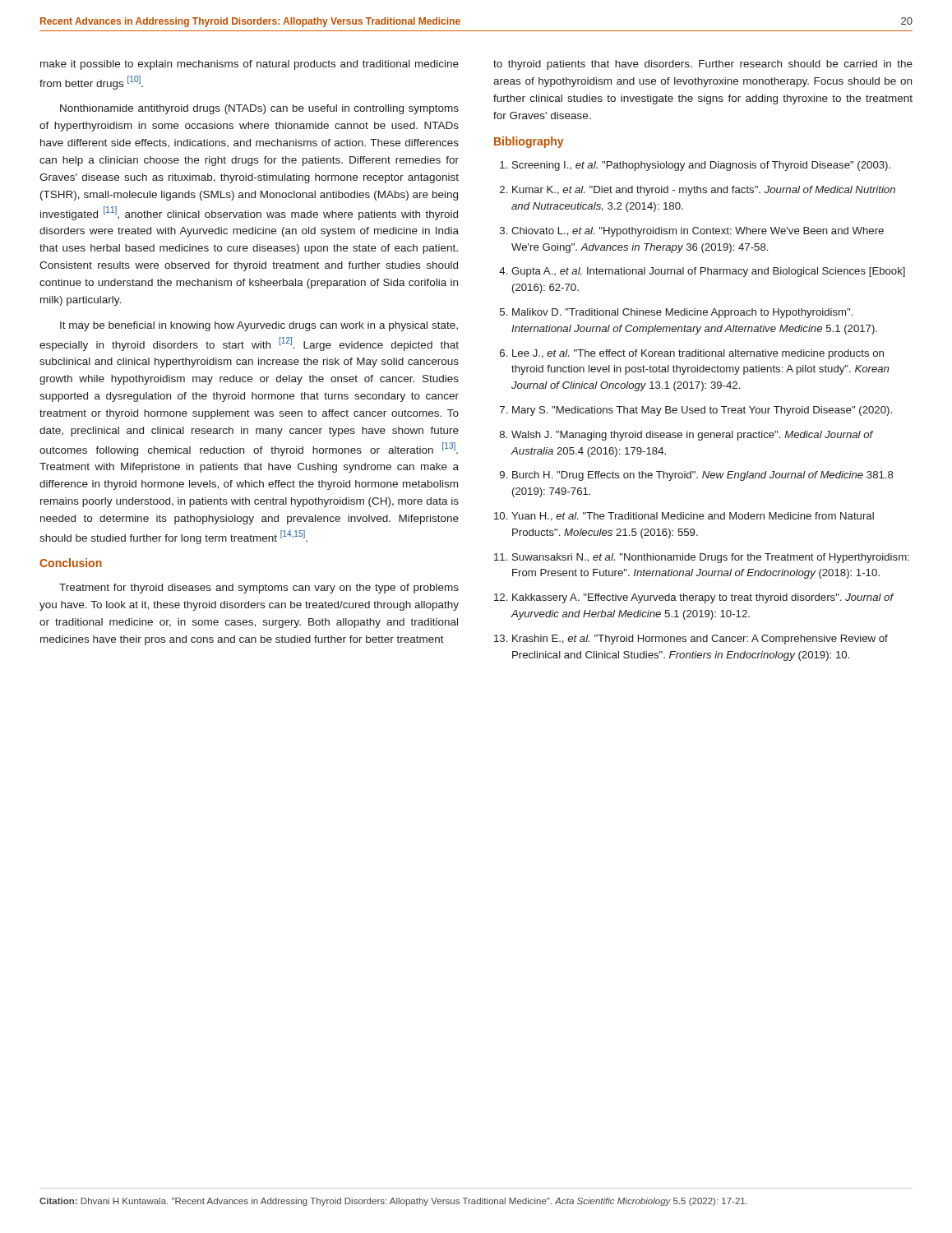Navigate to the element starting "Treatment for thyroid diseases"
This screenshot has width=952, height=1233.
click(x=249, y=614)
